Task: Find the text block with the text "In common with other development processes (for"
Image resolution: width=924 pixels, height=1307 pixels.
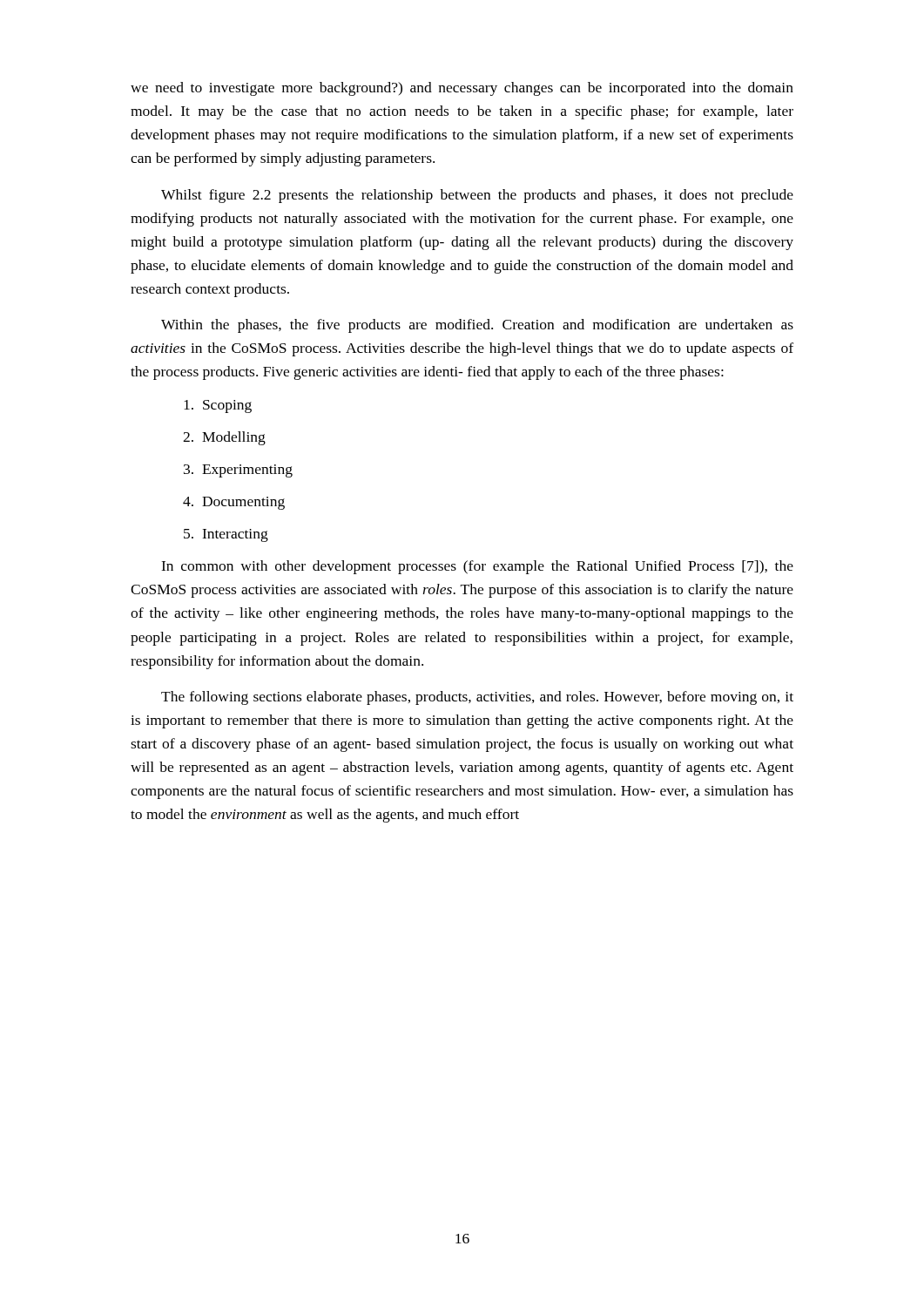Action: [462, 690]
